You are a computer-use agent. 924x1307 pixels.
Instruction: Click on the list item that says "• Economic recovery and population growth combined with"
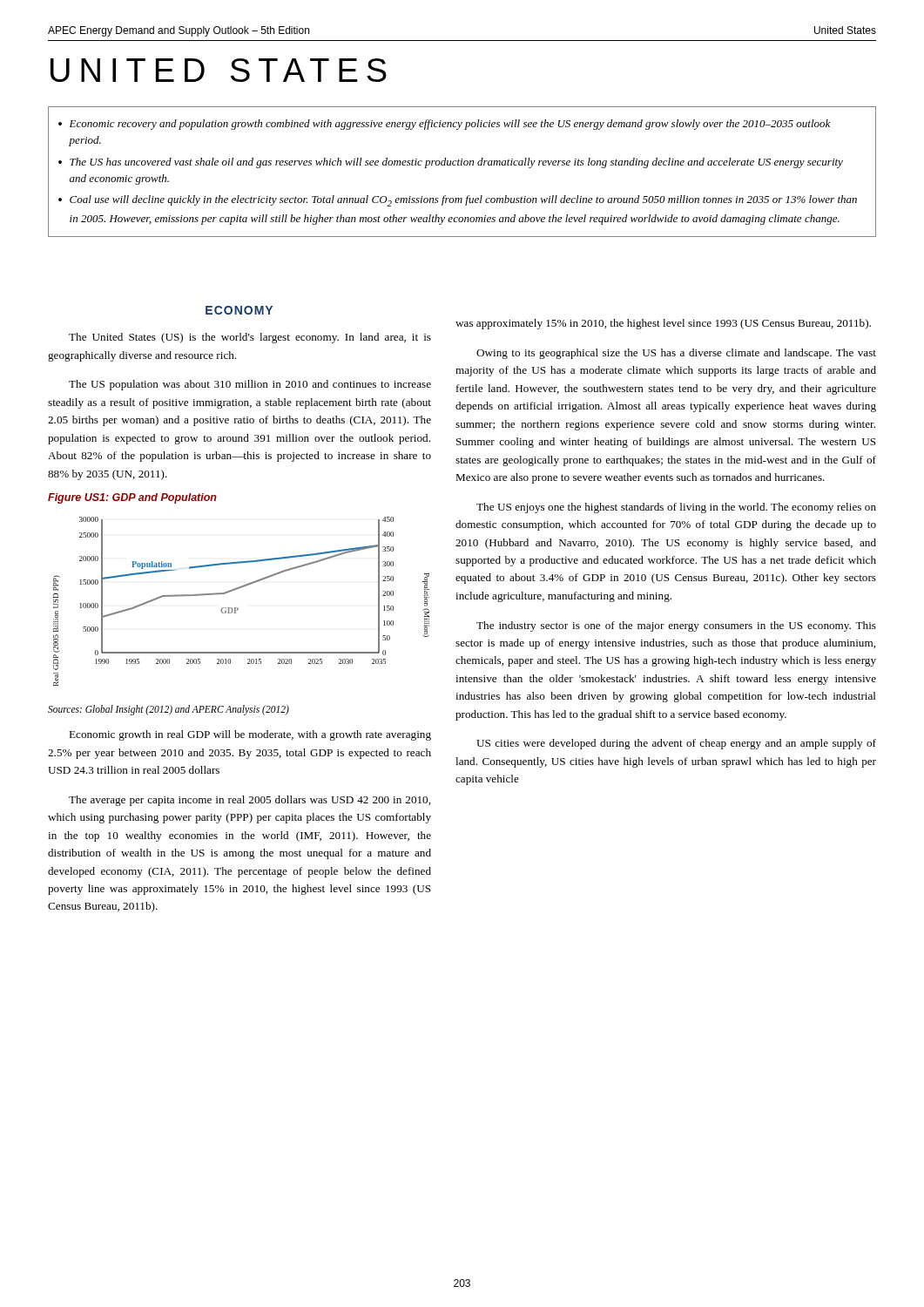459,132
